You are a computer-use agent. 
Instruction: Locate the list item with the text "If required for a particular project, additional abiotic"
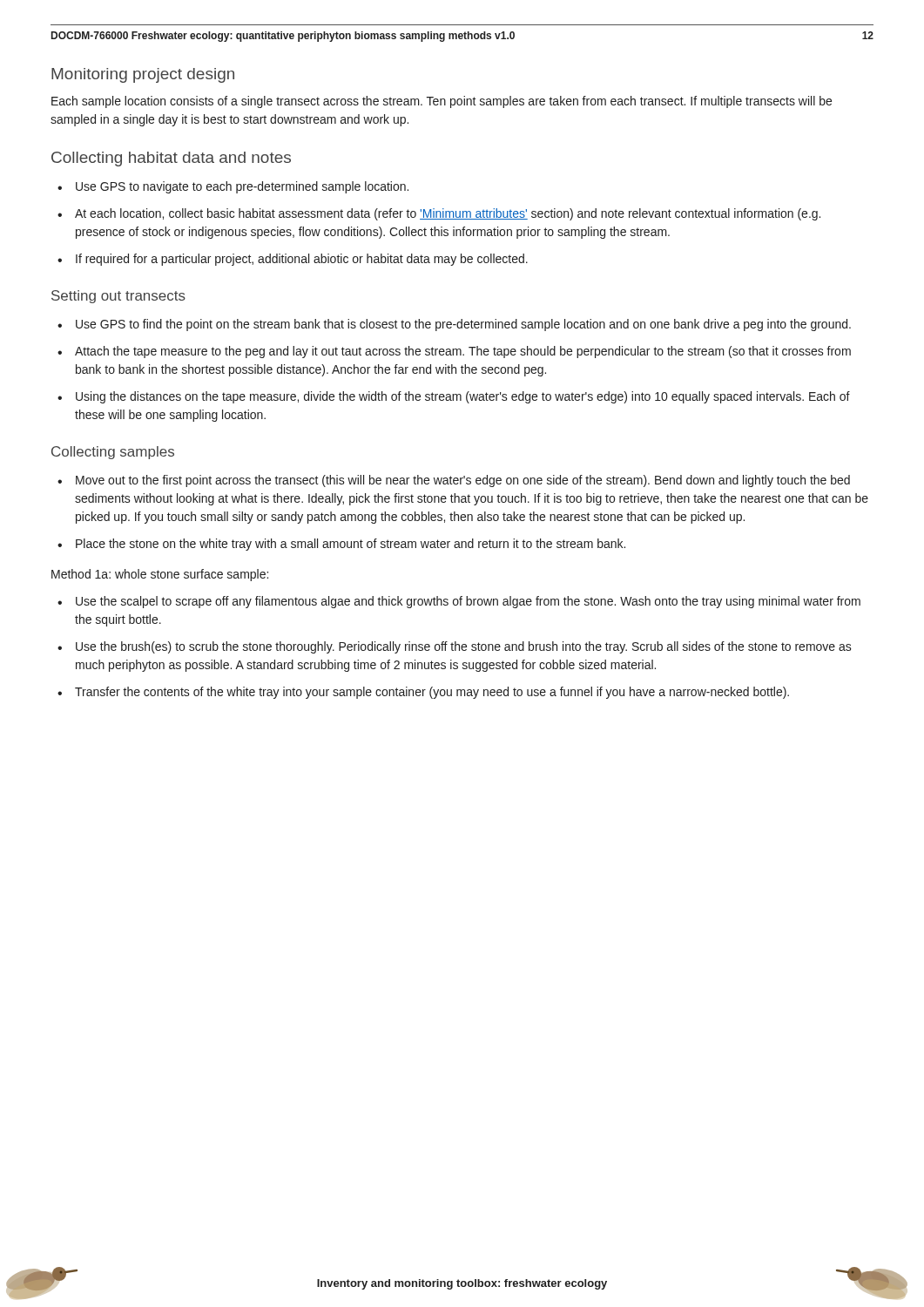[302, 259]
